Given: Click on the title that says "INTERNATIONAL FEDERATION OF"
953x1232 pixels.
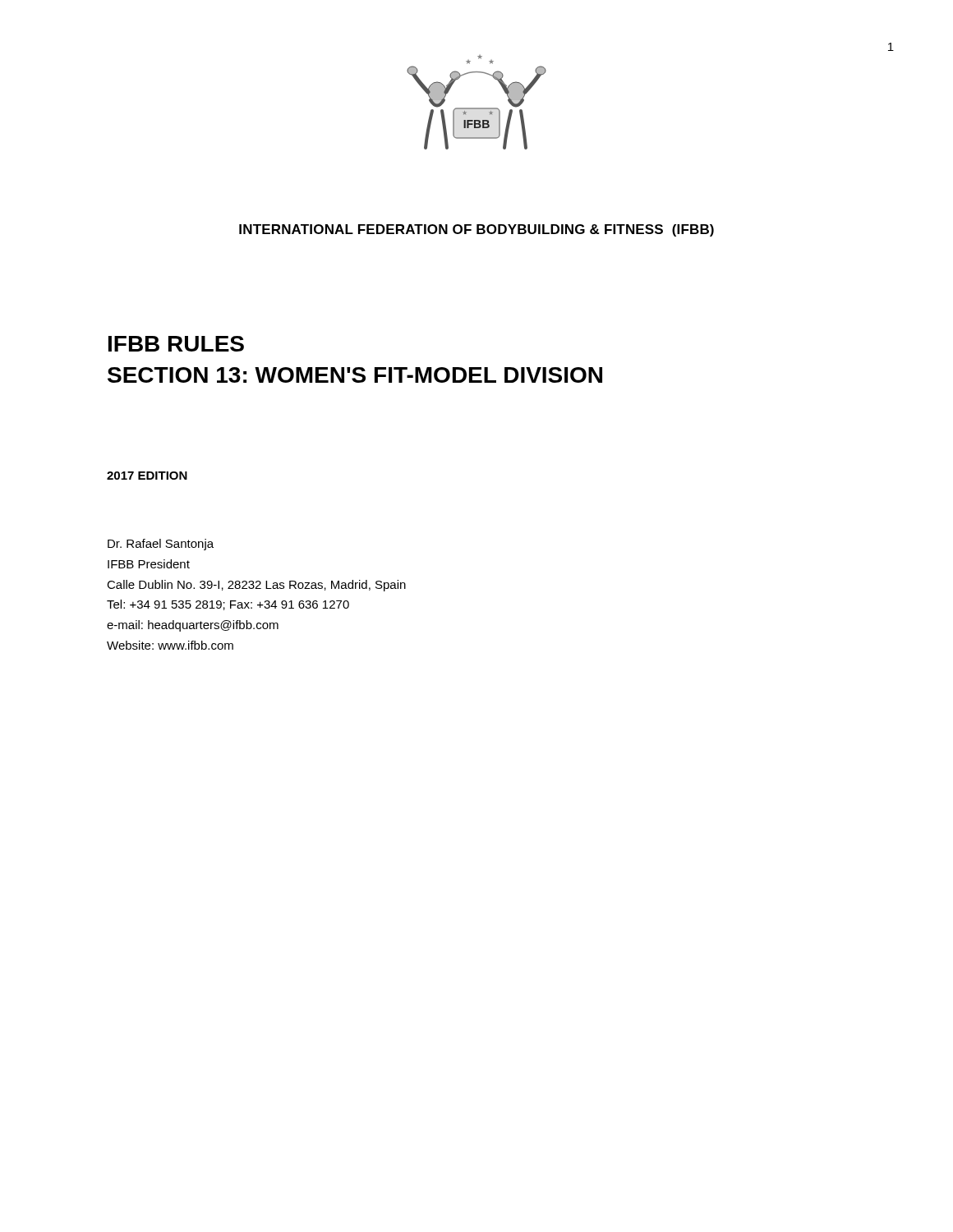Looking at the screenshot, I should [x=476, y=230].
